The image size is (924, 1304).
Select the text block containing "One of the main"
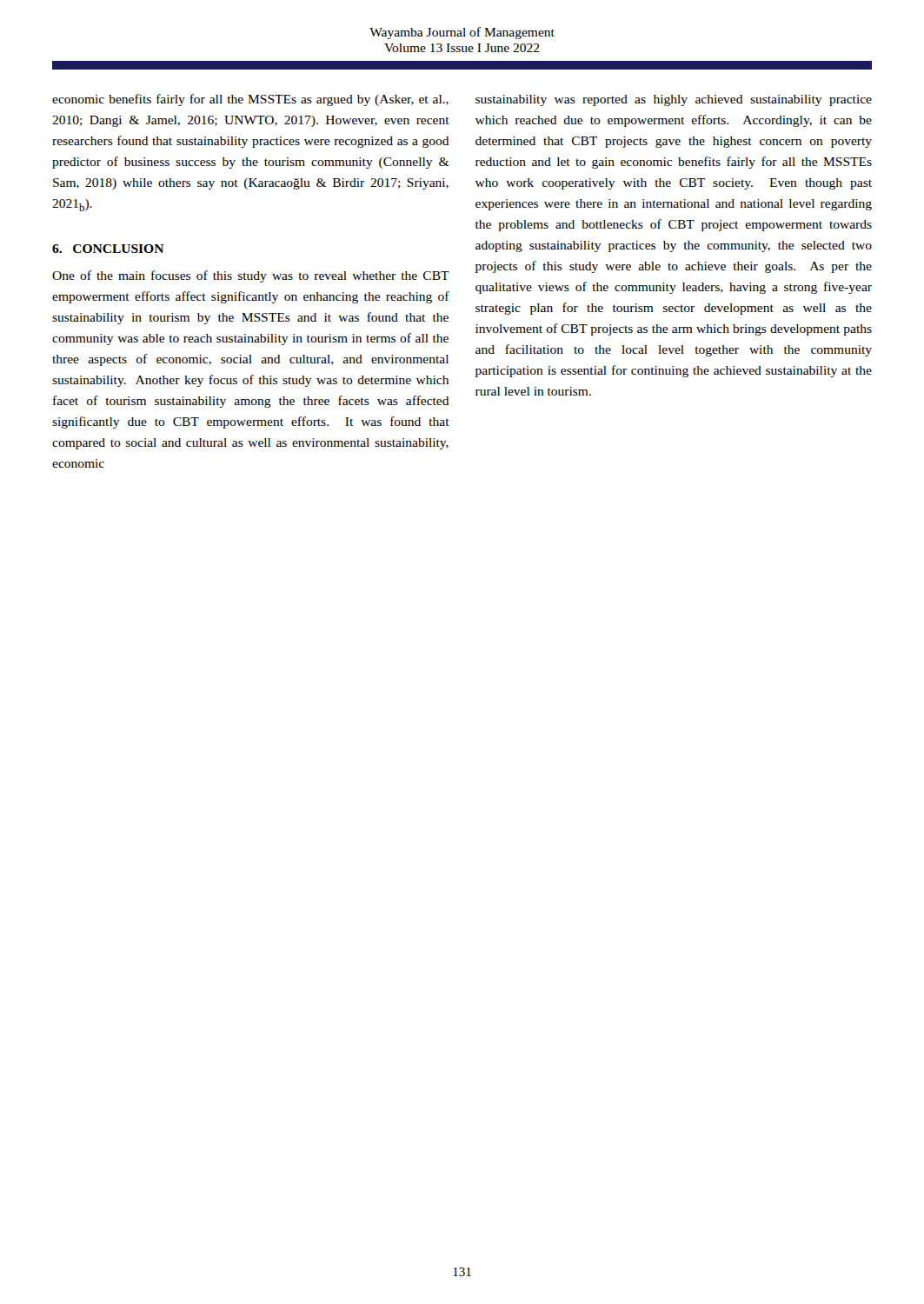pos(251,370)
